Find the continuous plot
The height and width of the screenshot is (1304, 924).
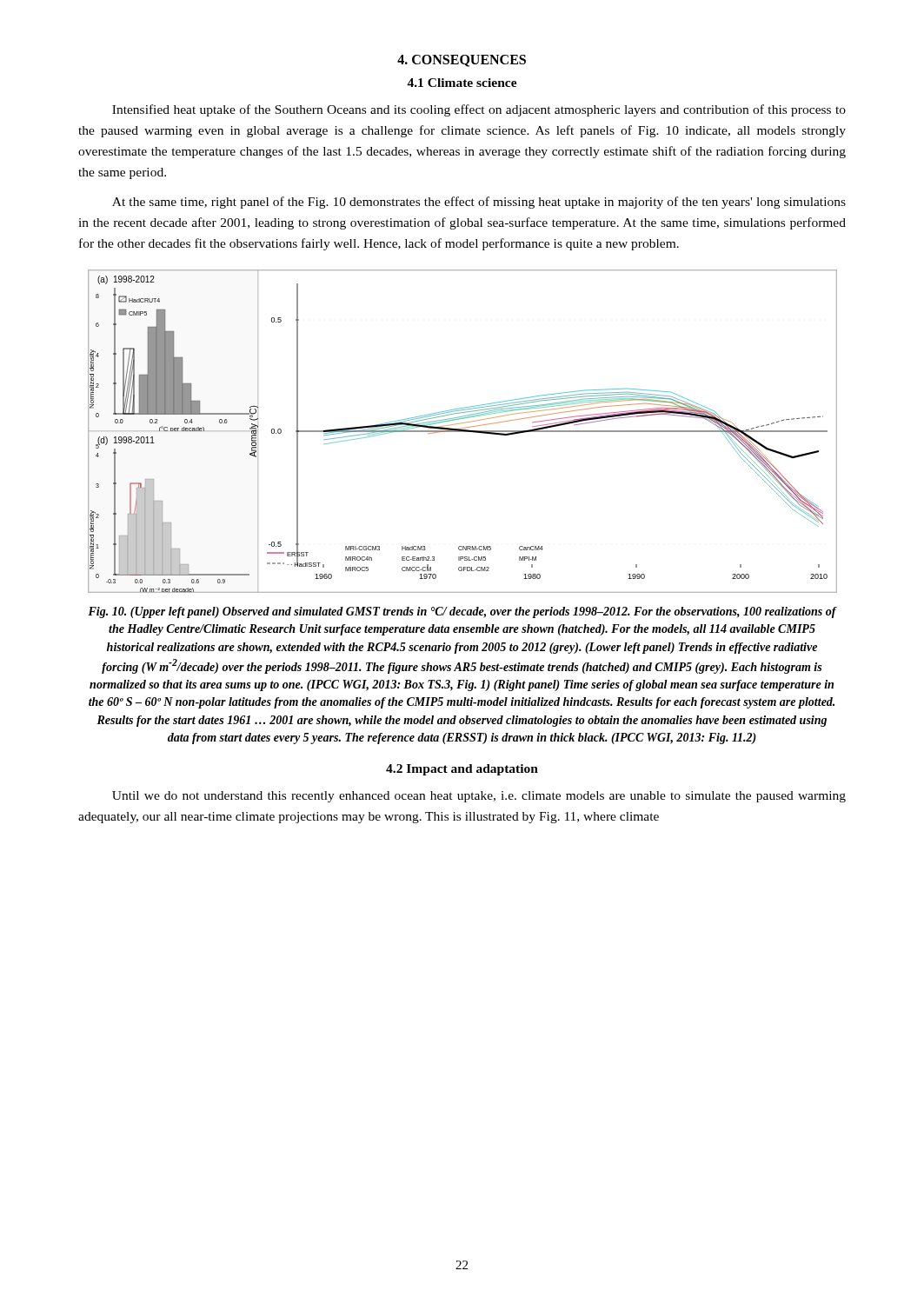[x=462, y=433]
